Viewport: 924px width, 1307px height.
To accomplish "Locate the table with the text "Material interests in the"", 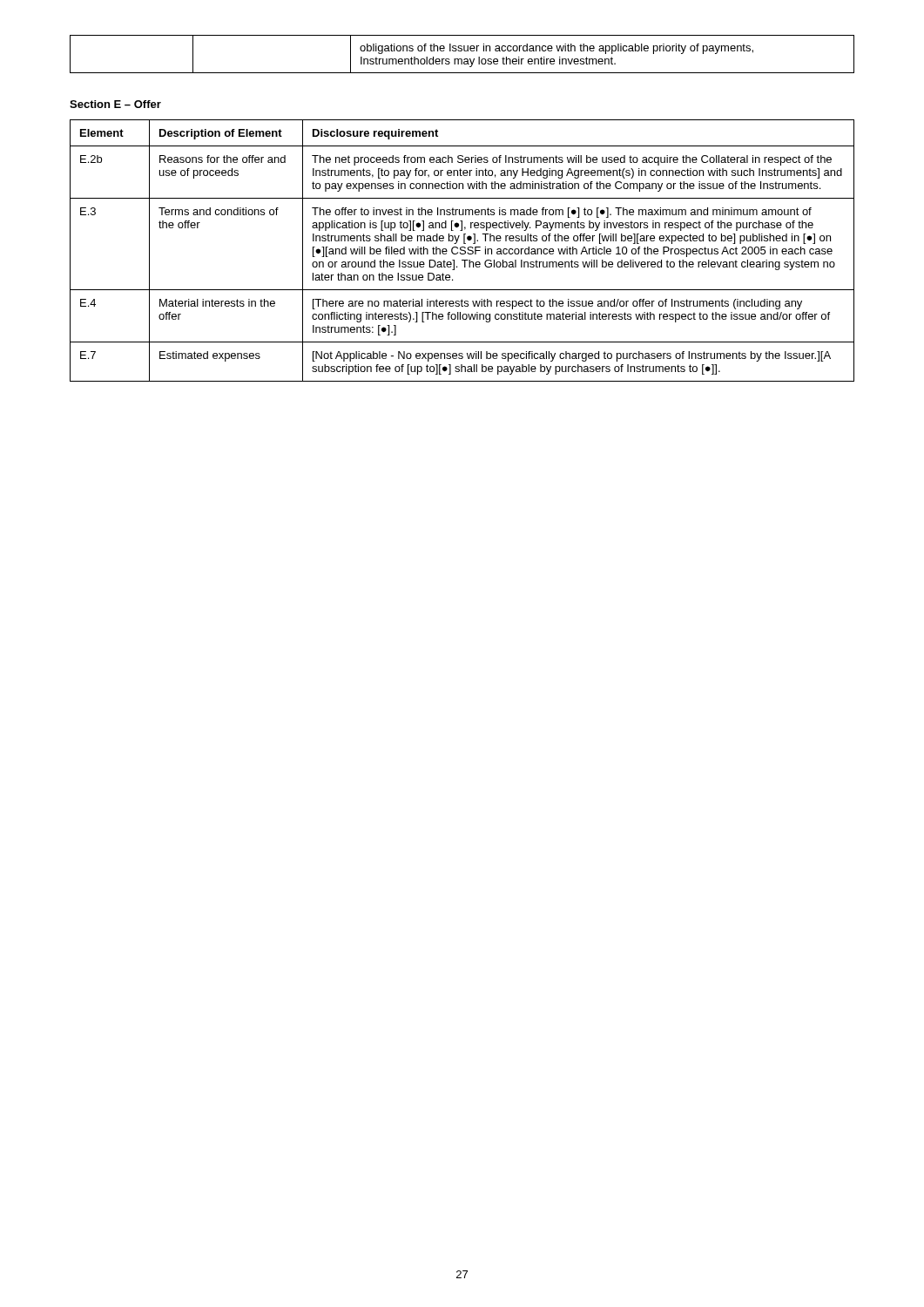I will [462, 250].
